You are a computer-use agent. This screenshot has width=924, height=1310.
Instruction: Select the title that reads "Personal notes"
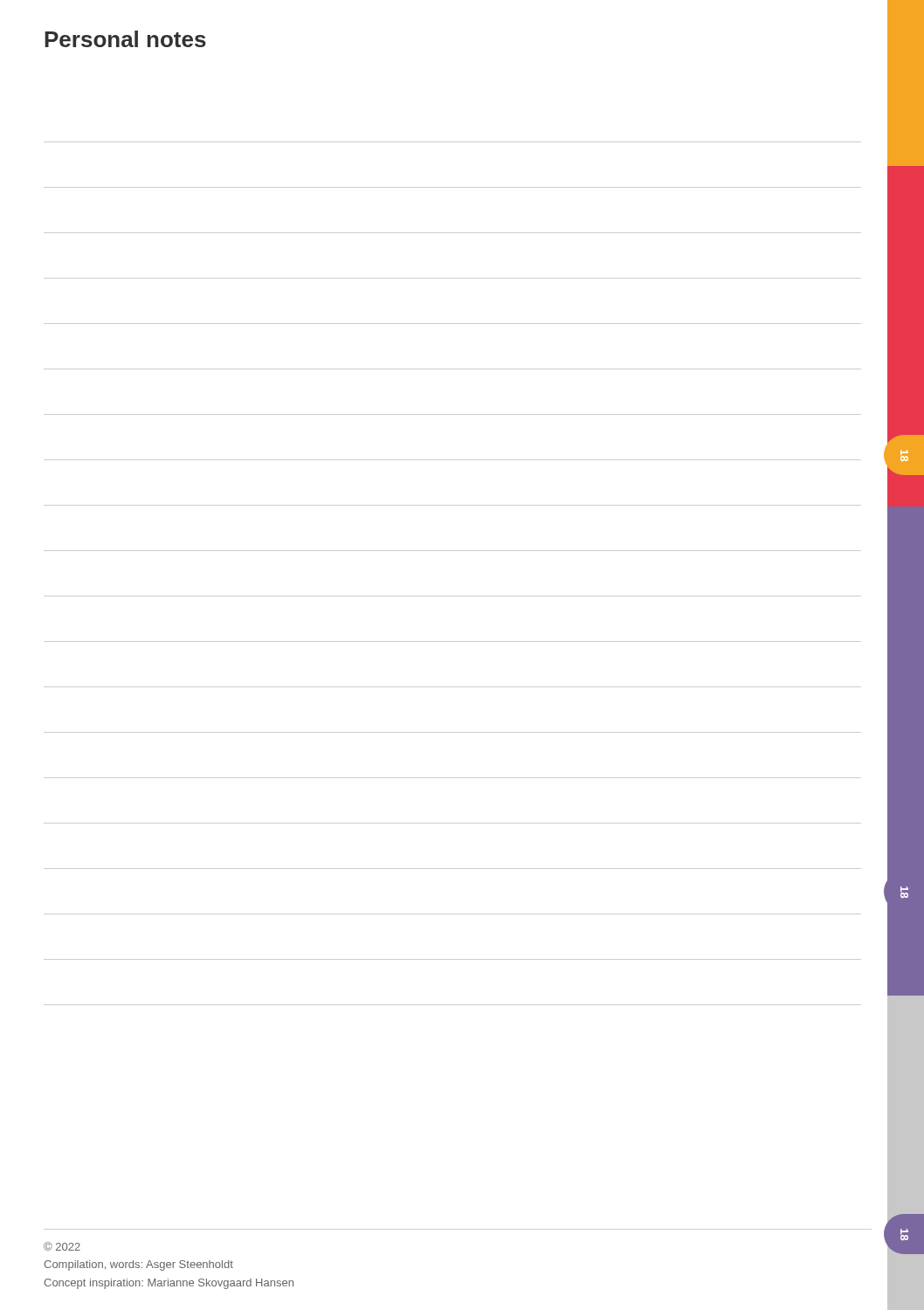pos(125,39)
